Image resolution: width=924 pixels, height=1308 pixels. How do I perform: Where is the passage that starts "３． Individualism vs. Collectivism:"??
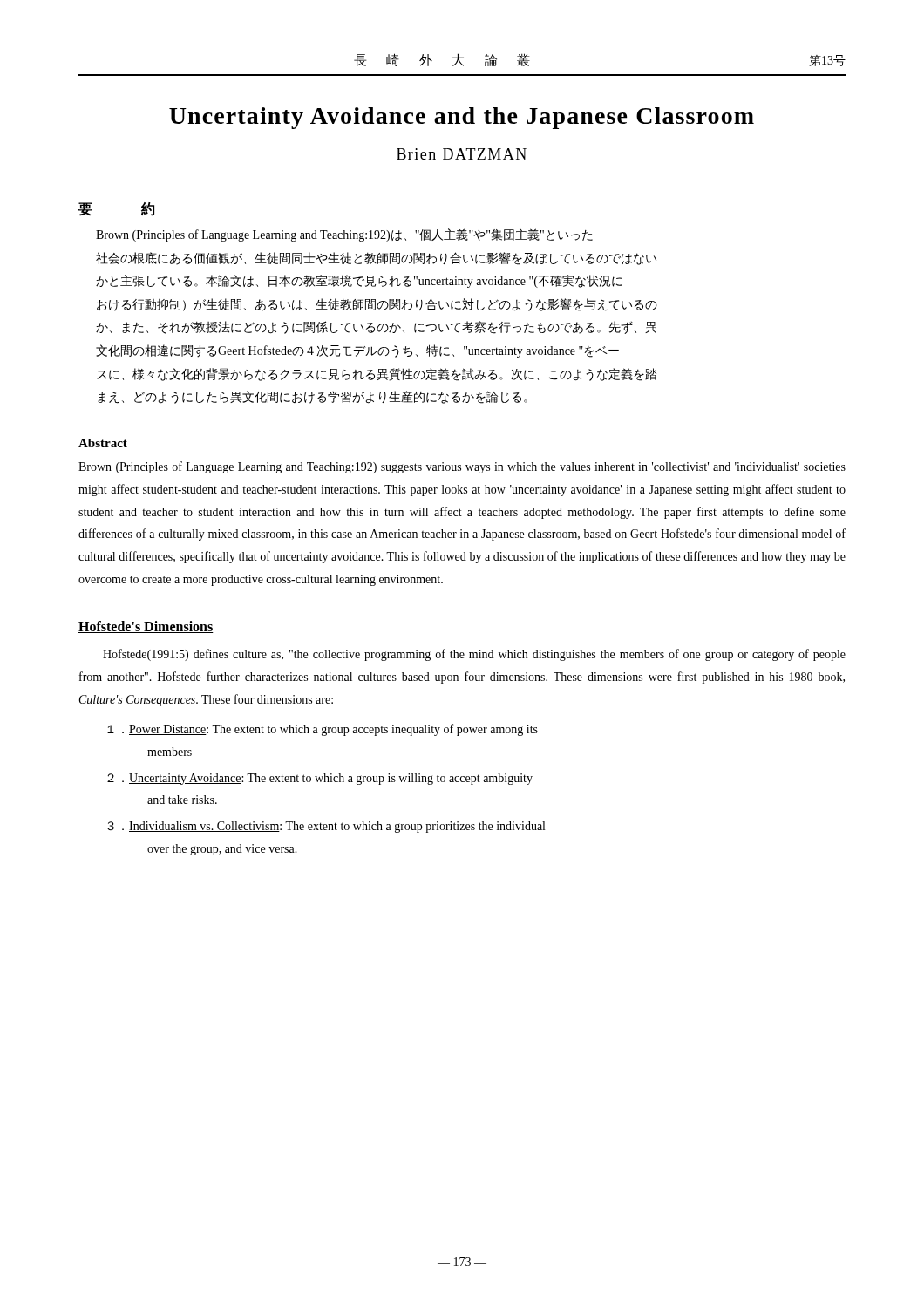475,838
